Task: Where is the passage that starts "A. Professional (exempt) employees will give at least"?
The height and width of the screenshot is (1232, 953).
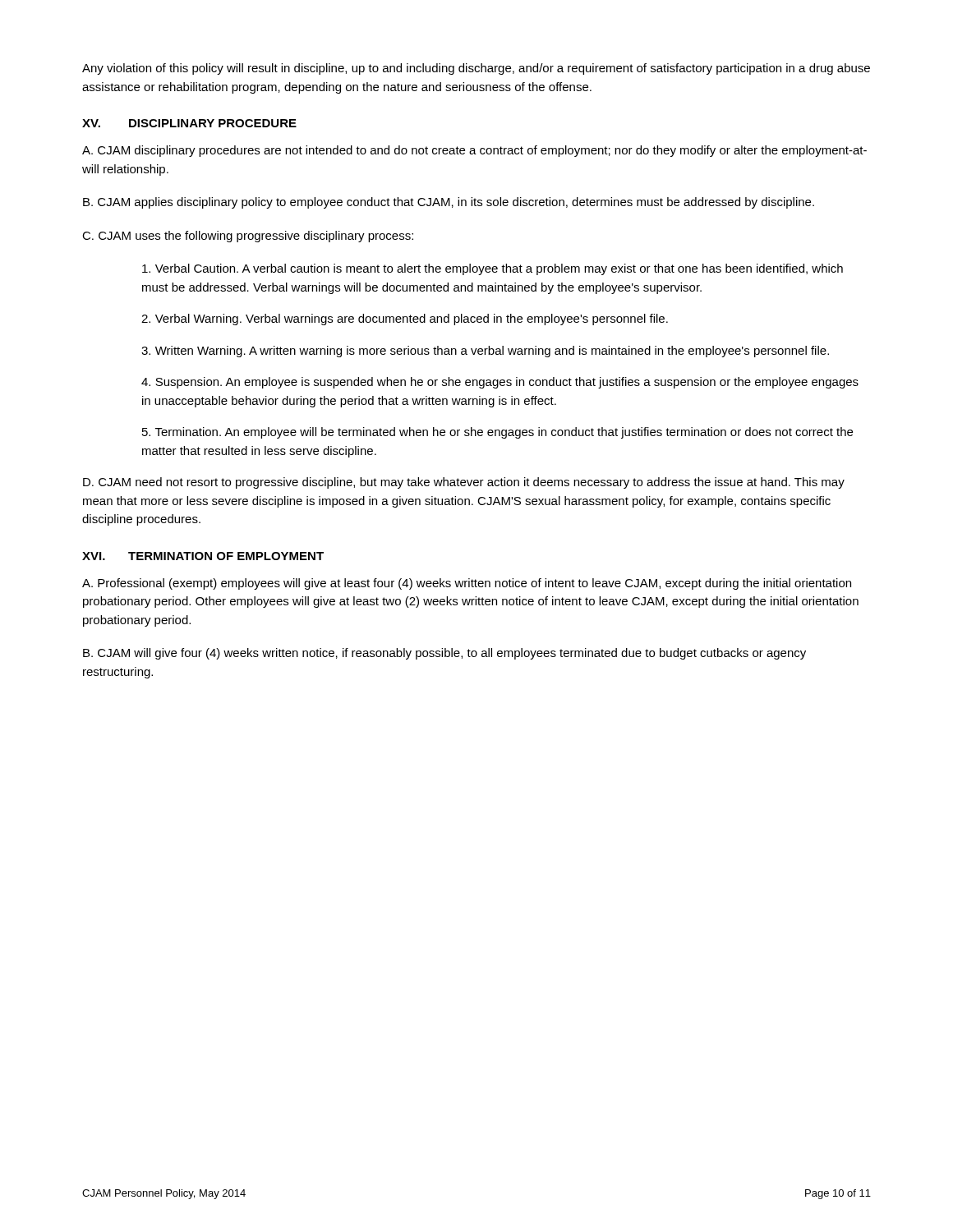Action: pyautogui.click(x=471, y=601)
